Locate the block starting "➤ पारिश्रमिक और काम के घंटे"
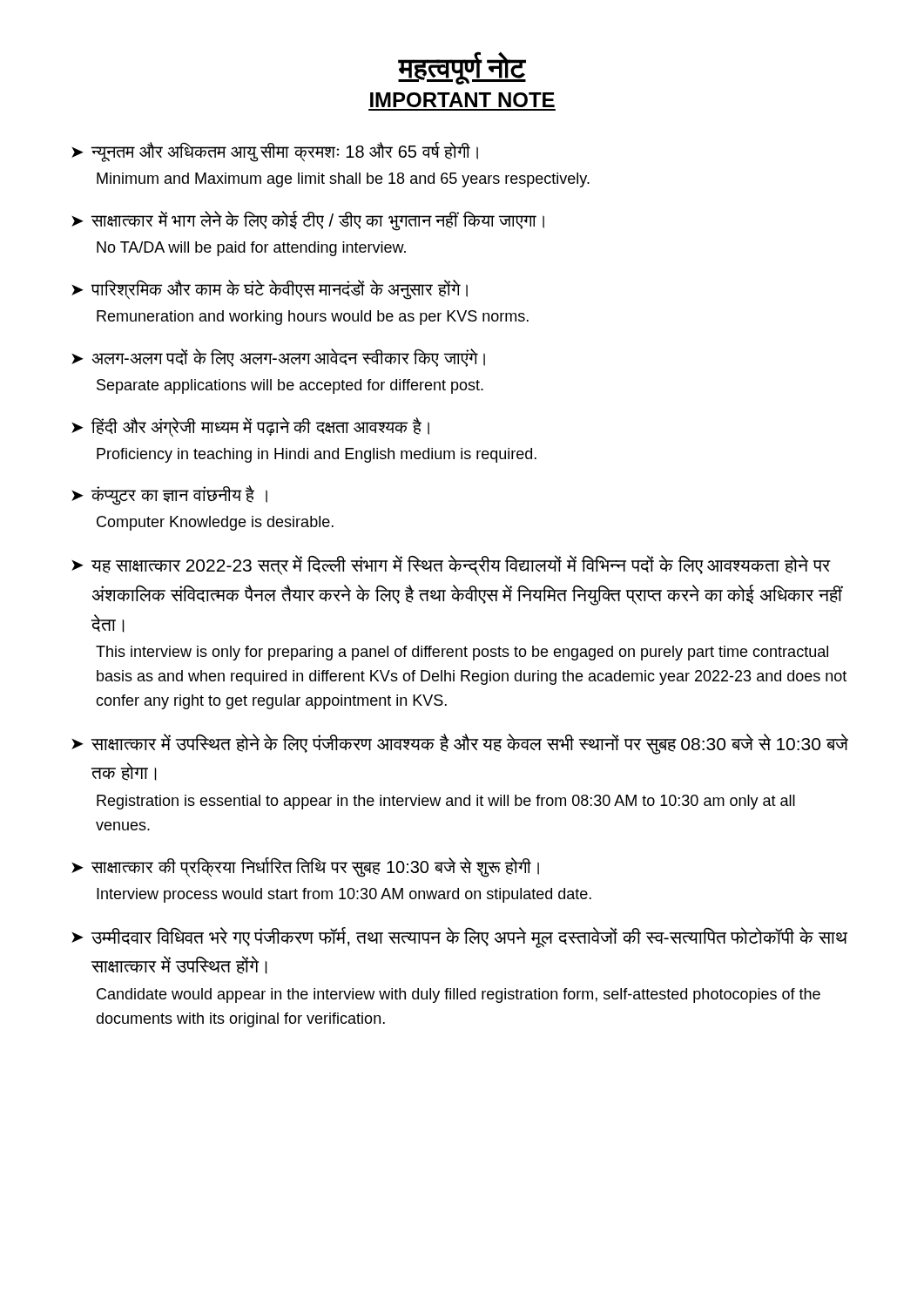 click(x=462, y=303)
